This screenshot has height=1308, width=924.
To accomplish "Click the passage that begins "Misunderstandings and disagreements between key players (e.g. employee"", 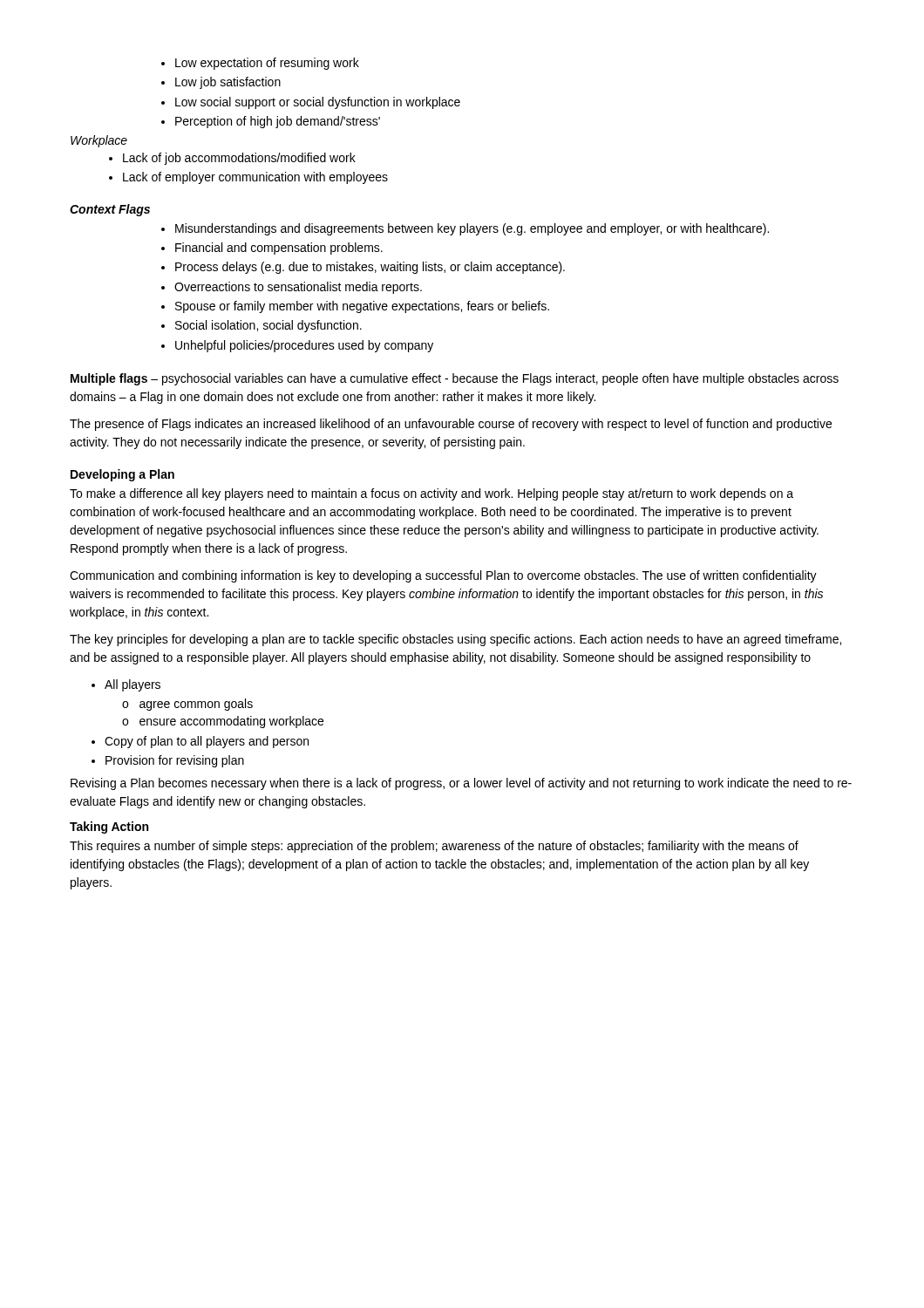I will (514, 228).
